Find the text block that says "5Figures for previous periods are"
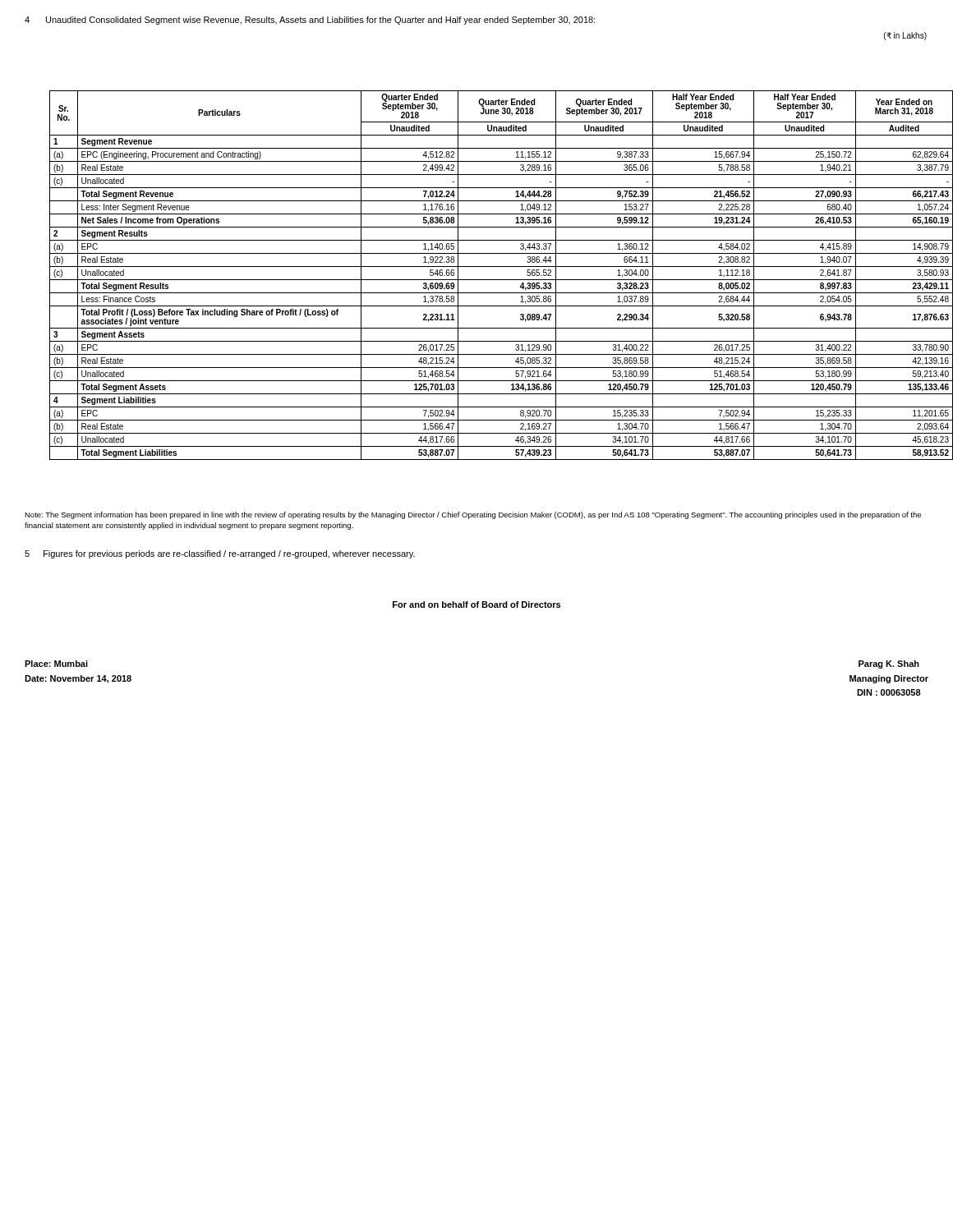 coord(220,554)
